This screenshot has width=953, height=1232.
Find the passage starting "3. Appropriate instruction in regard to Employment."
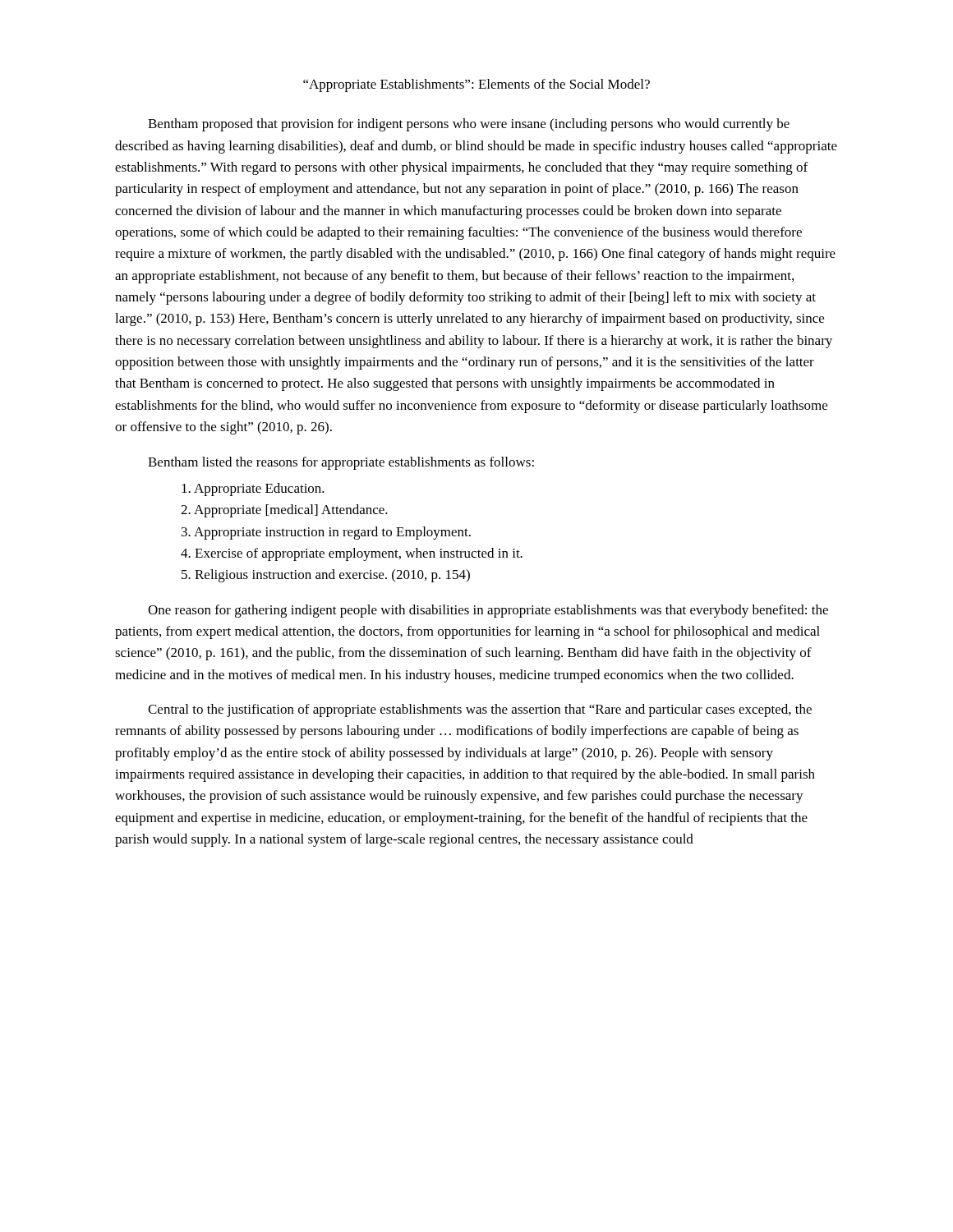[326, 531]
